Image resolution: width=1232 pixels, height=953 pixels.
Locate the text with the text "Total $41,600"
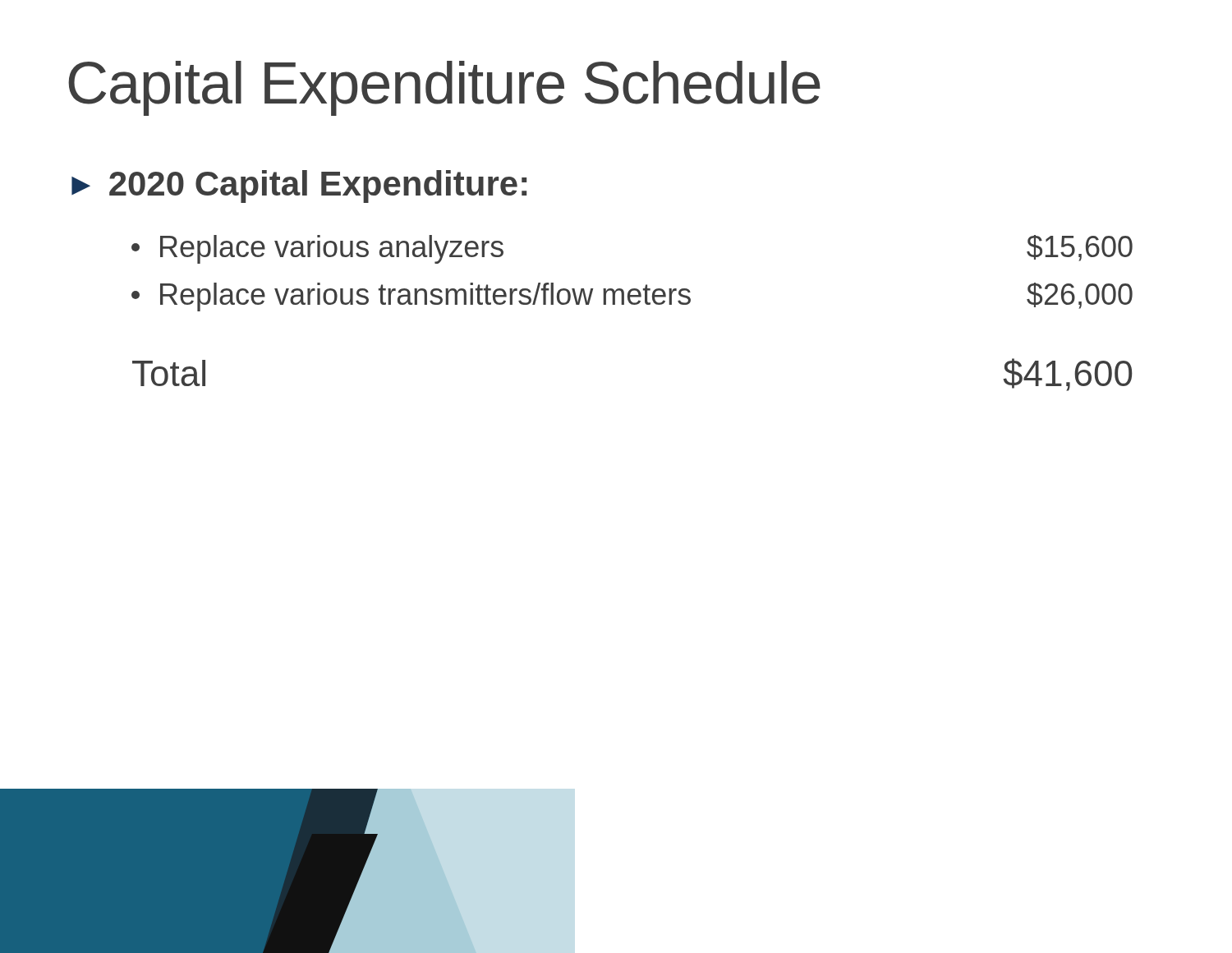click(x=175, y=374)
